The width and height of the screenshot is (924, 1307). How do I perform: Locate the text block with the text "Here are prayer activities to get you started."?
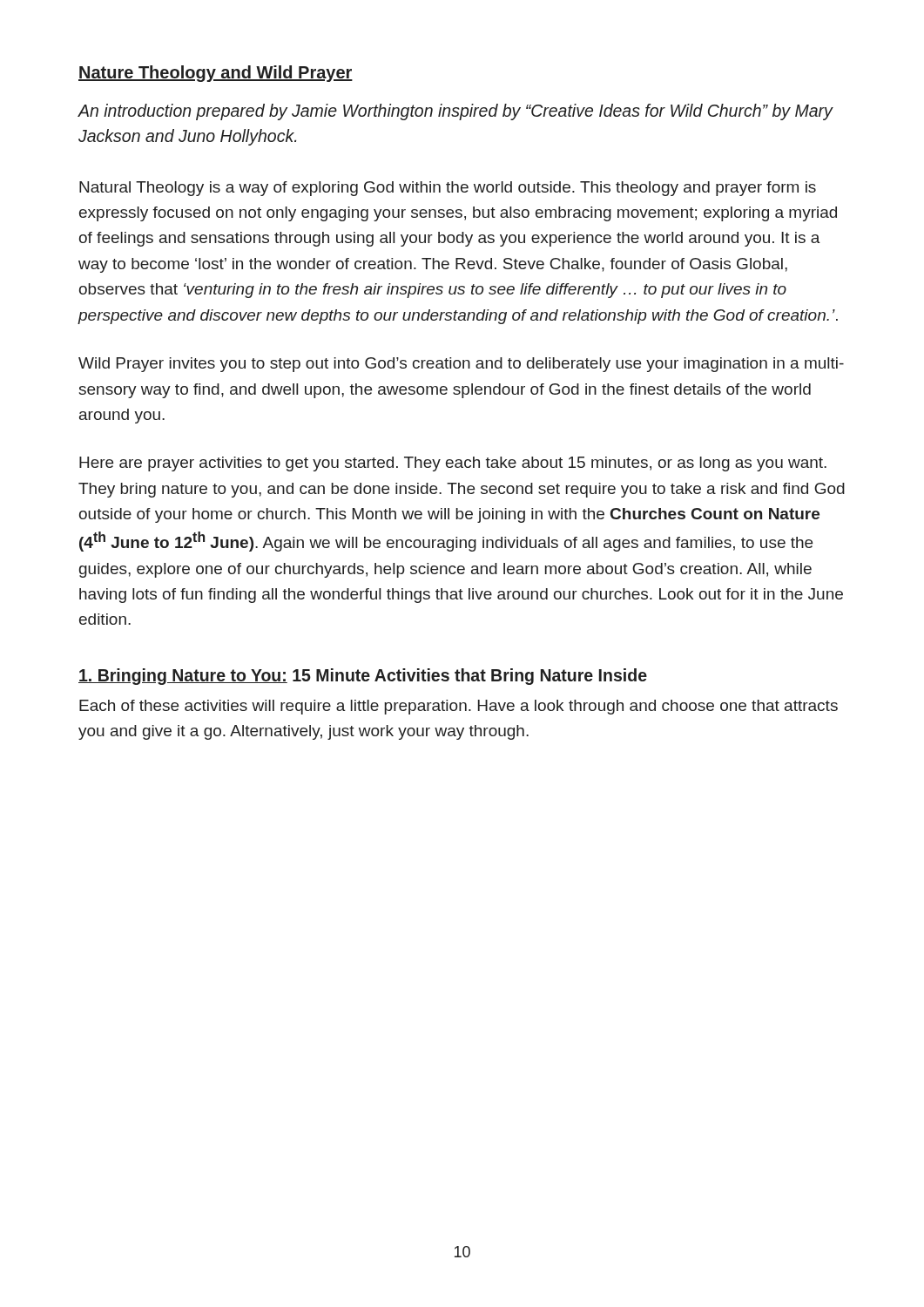pyautogui.click(x=462, y=541)
